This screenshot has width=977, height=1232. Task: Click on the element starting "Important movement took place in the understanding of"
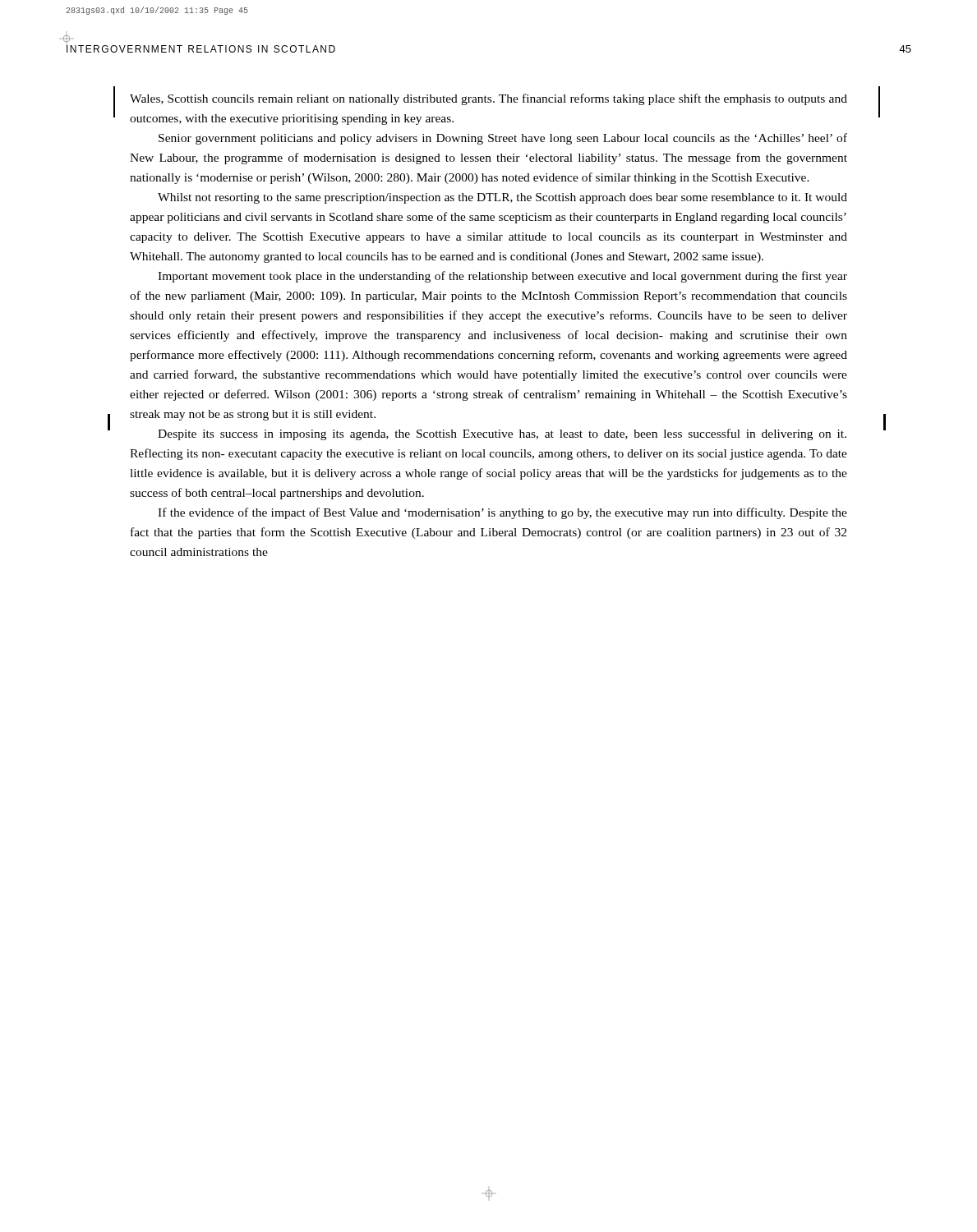[488, 345]
